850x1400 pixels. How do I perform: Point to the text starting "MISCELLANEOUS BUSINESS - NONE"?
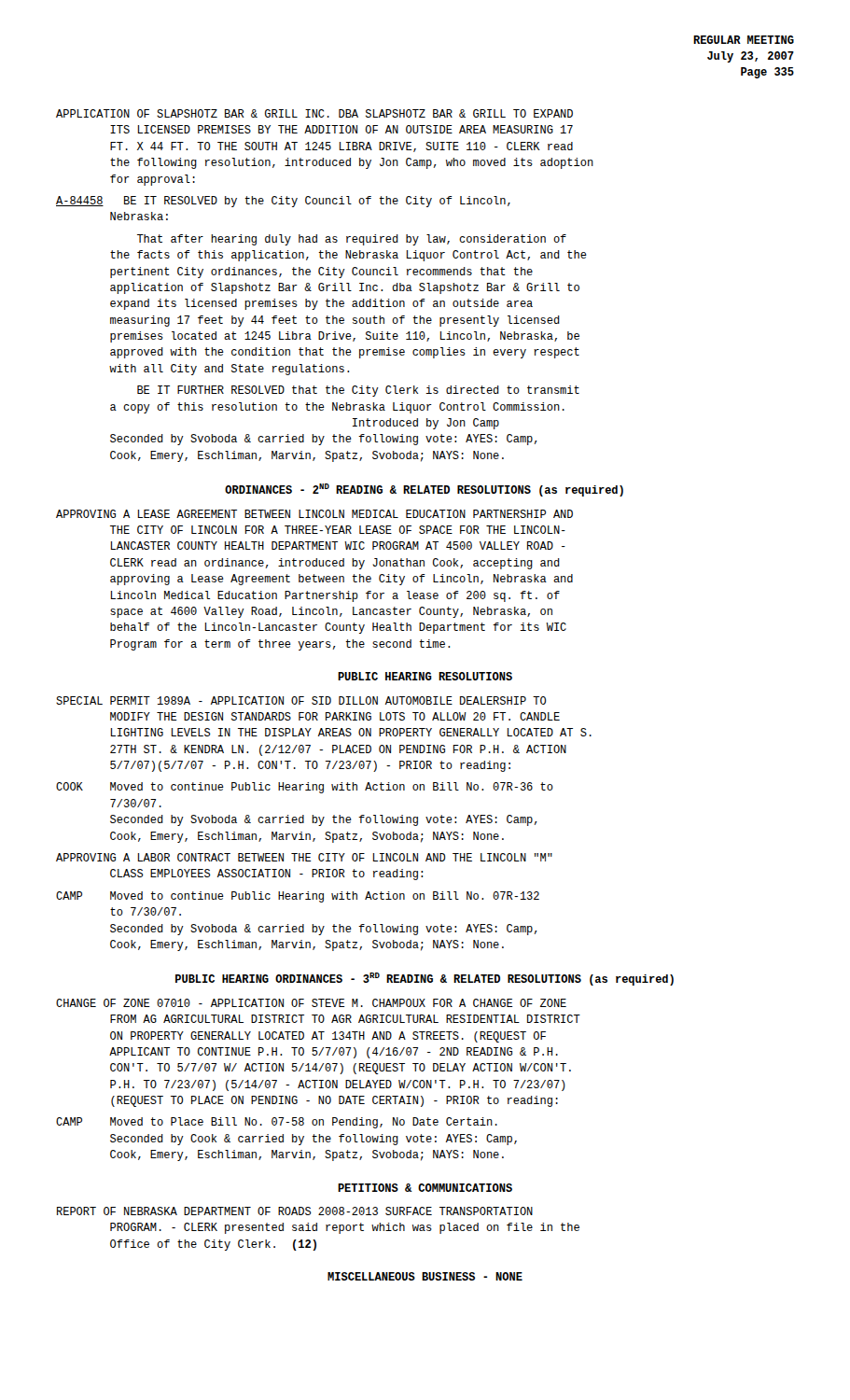point(425,1278)
